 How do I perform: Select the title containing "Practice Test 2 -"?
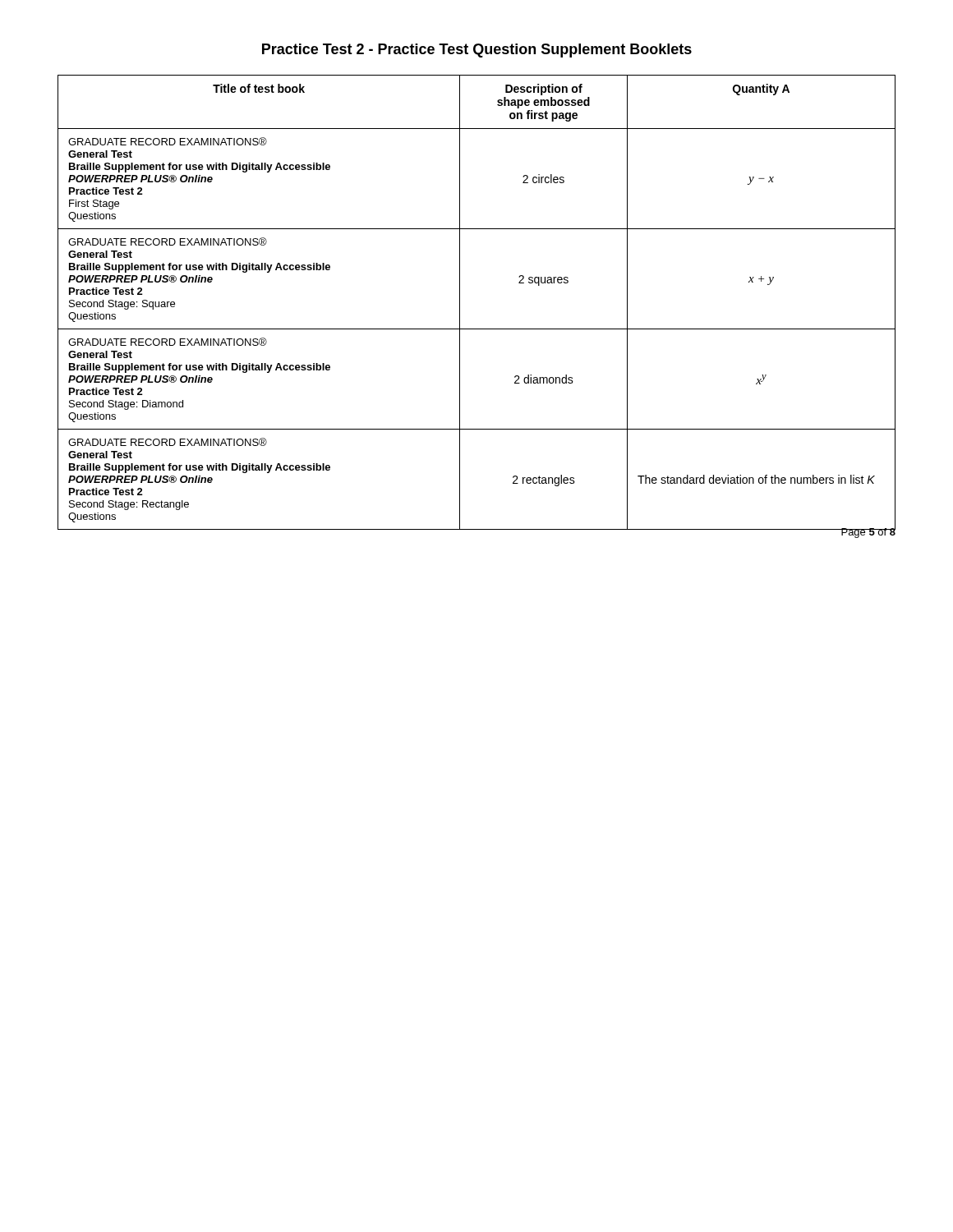(x=476, y=49)
